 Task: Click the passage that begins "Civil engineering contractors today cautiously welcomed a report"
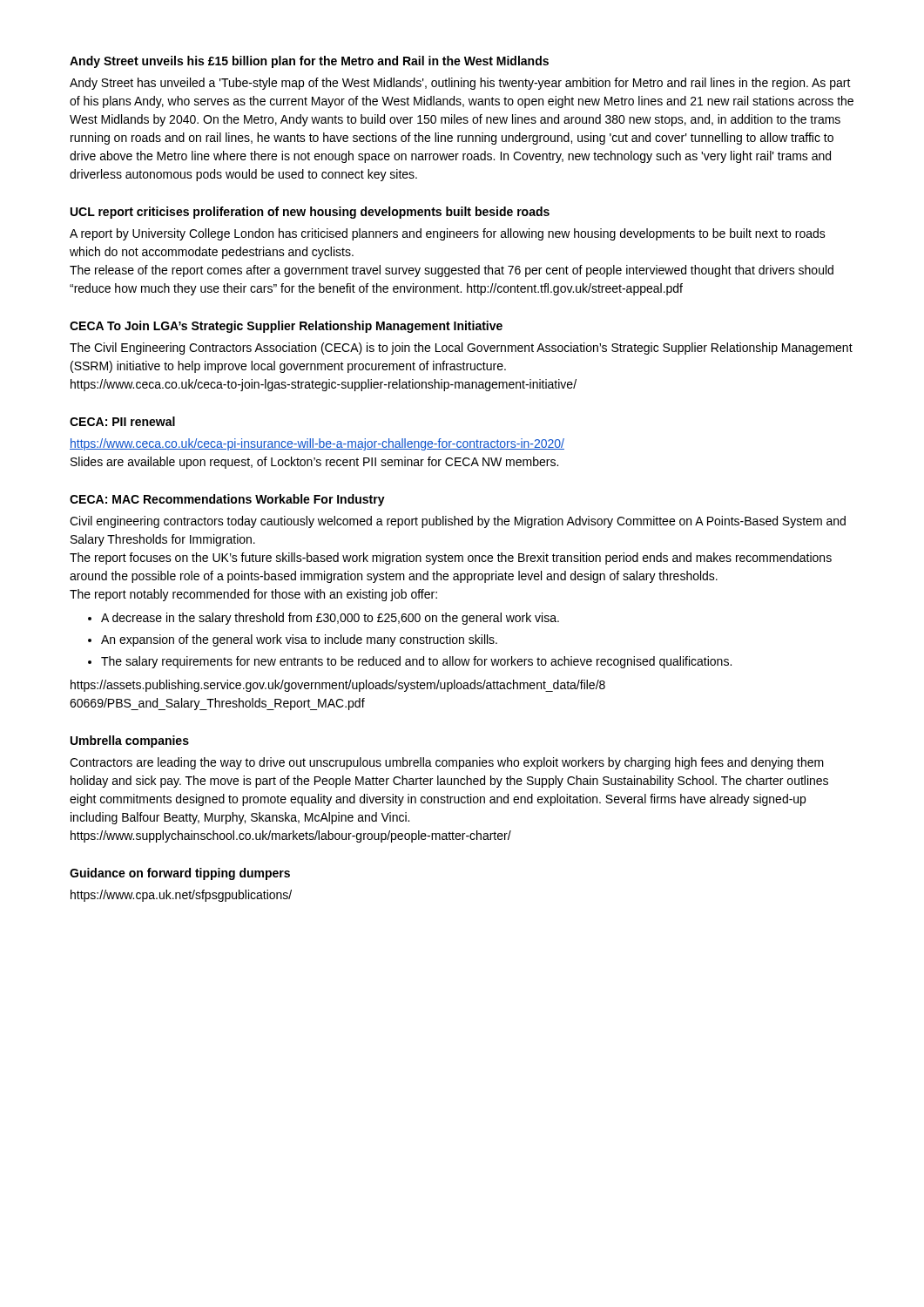tap(458, 558)
